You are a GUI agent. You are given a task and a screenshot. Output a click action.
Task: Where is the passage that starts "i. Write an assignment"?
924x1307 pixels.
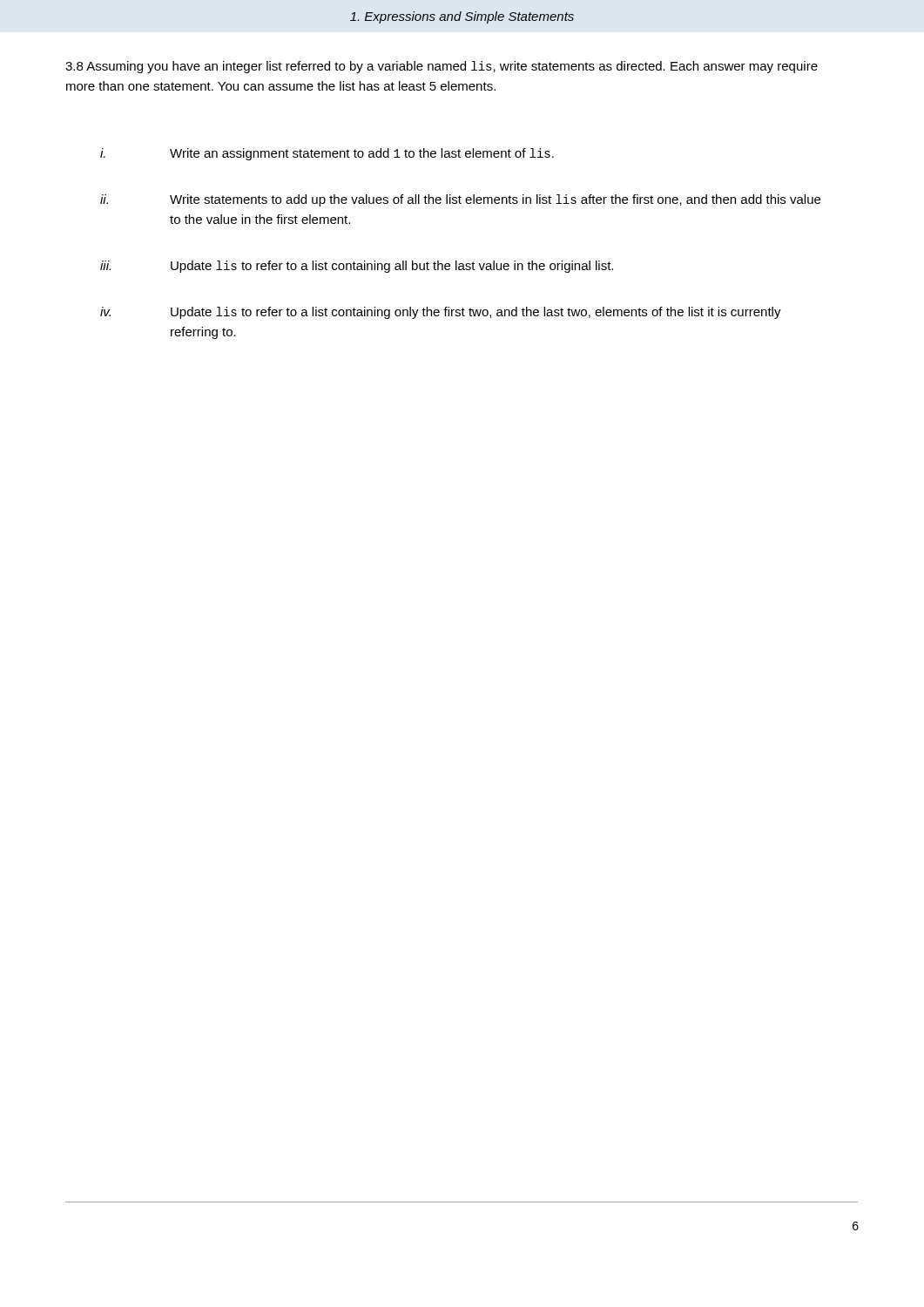point(449,154)
